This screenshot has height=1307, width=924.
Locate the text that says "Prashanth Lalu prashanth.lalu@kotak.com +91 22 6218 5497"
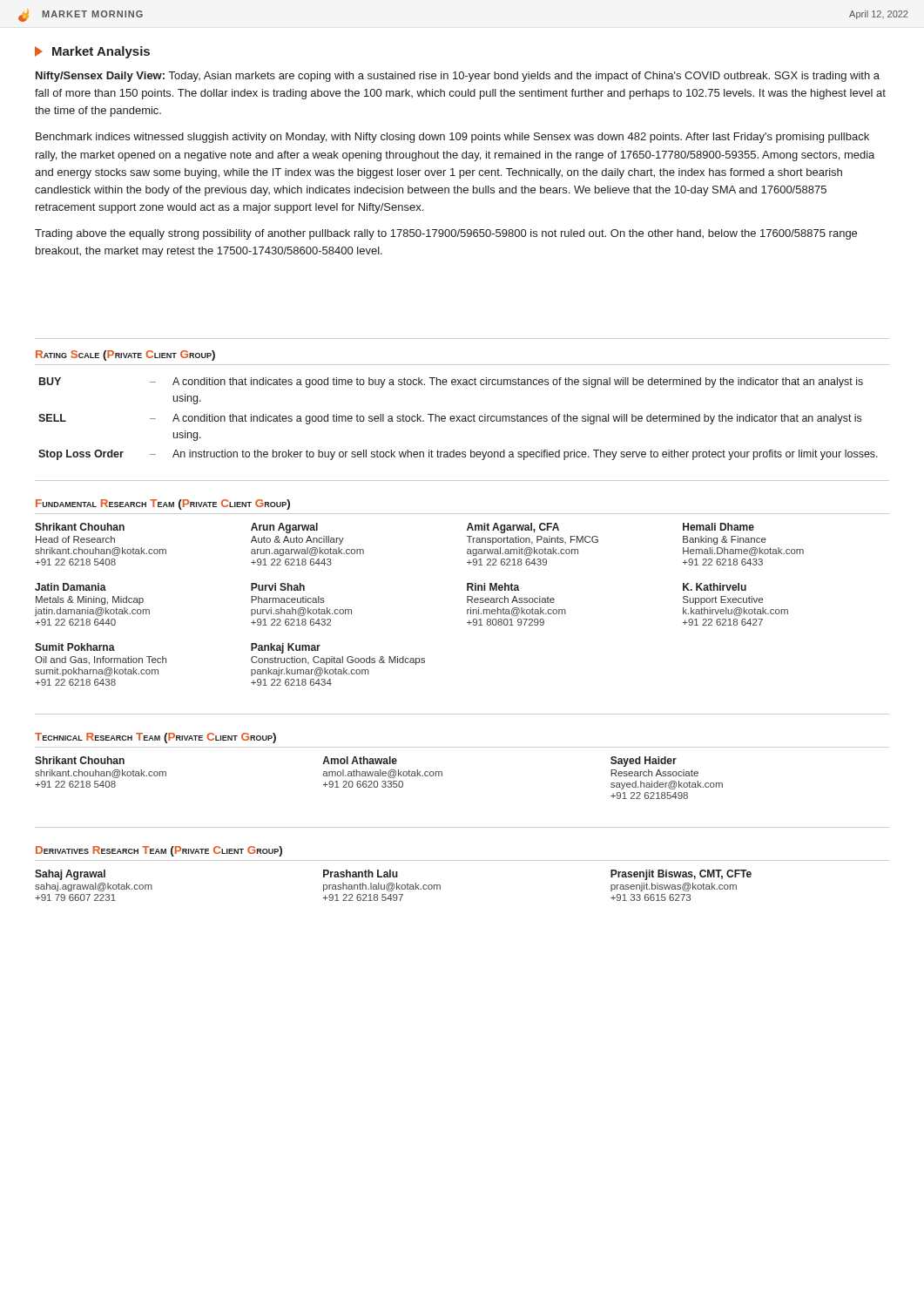click(x=361, y=874)
